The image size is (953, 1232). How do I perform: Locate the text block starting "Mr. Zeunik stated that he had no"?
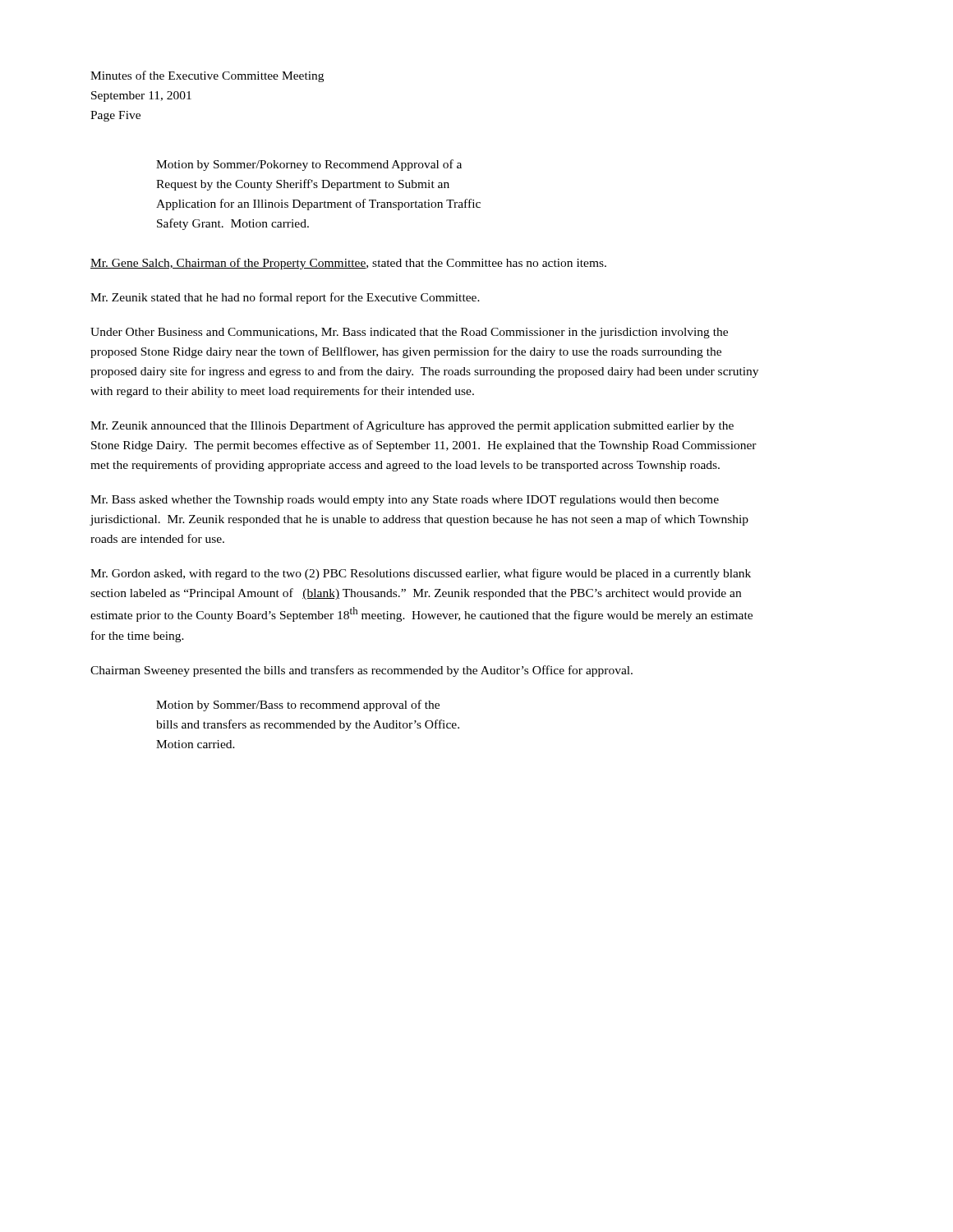285,297
